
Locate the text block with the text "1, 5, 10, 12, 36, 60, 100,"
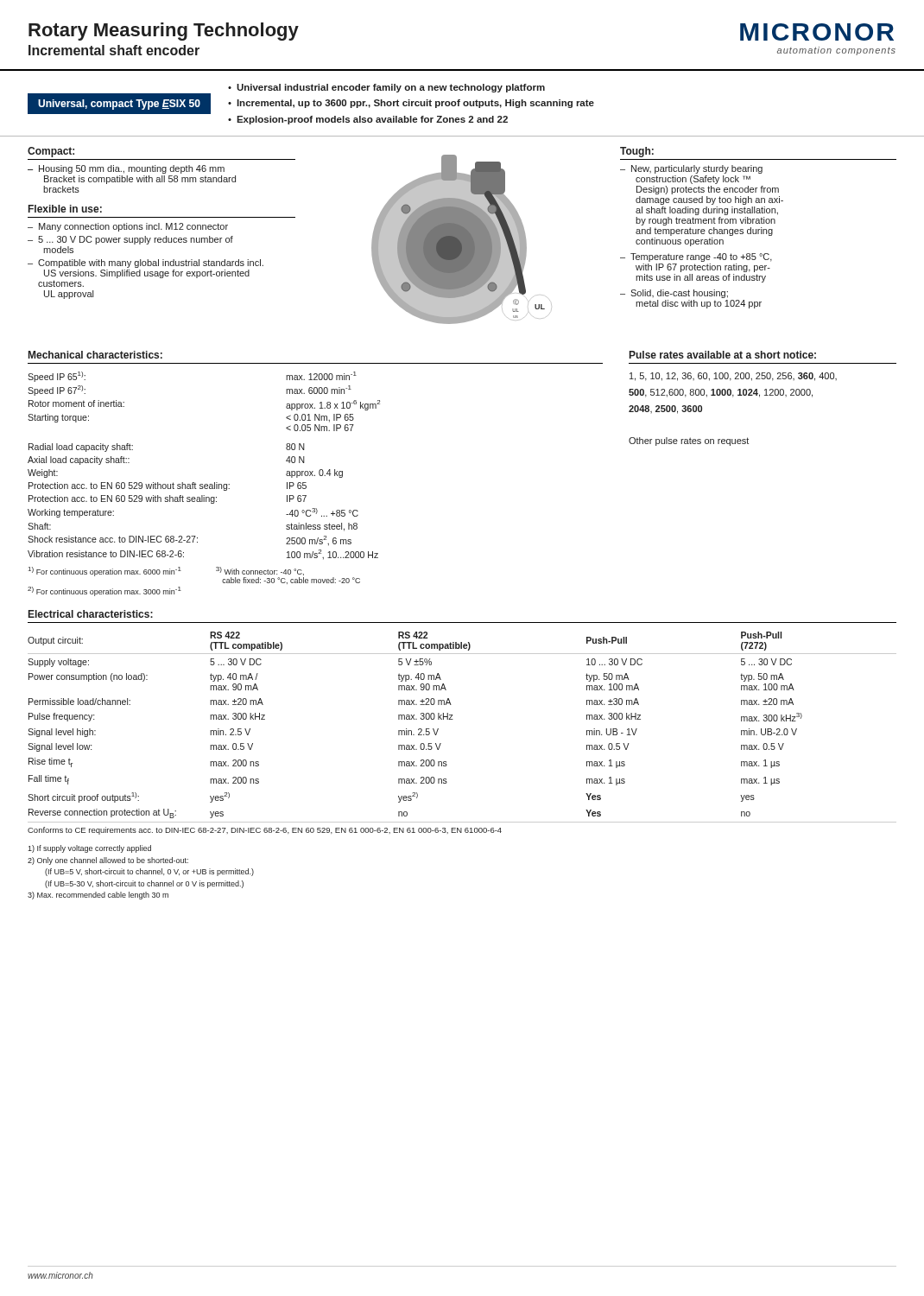tap(733, 408)
